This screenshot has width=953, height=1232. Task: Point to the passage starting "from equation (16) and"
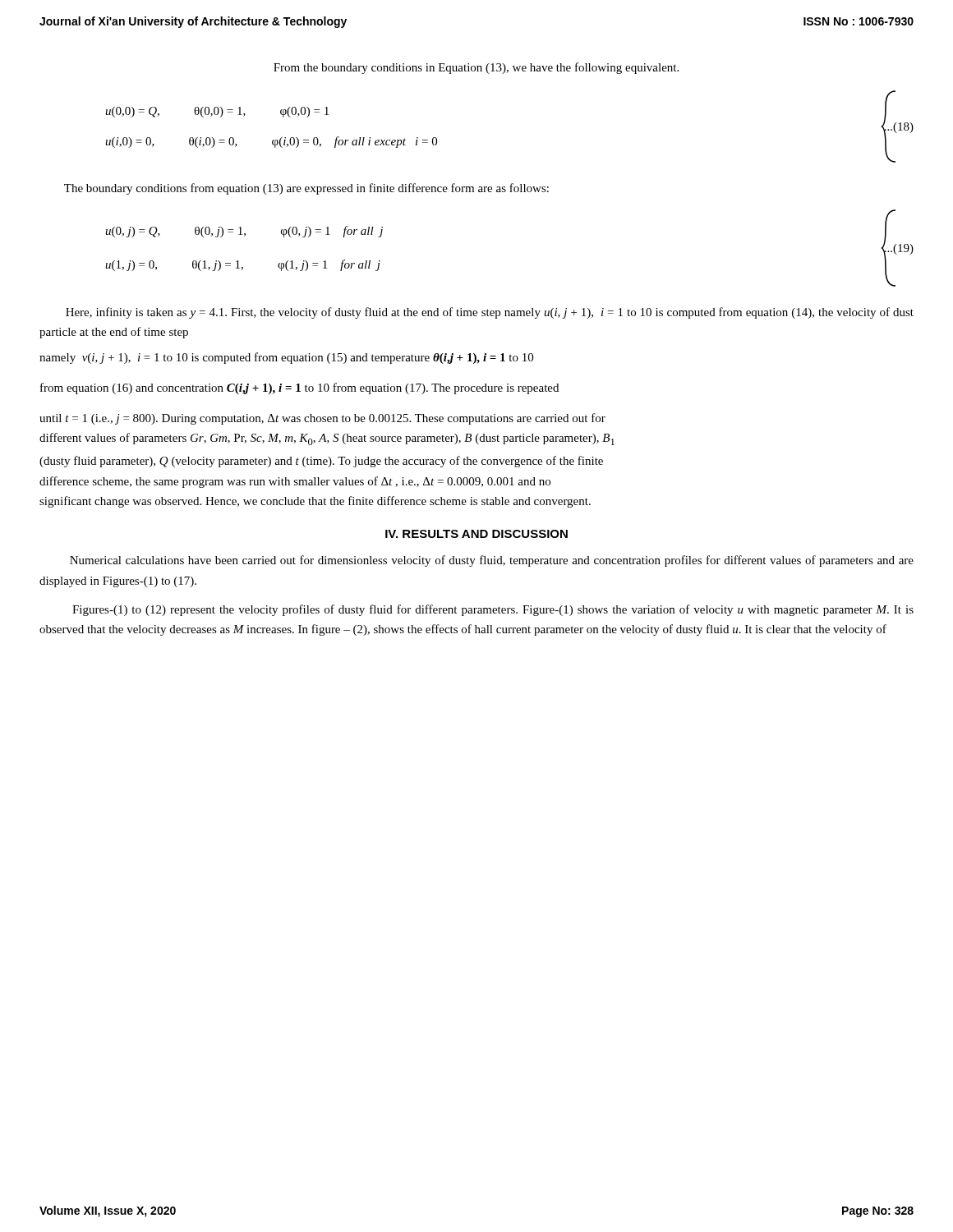click(x=299, y=387)
